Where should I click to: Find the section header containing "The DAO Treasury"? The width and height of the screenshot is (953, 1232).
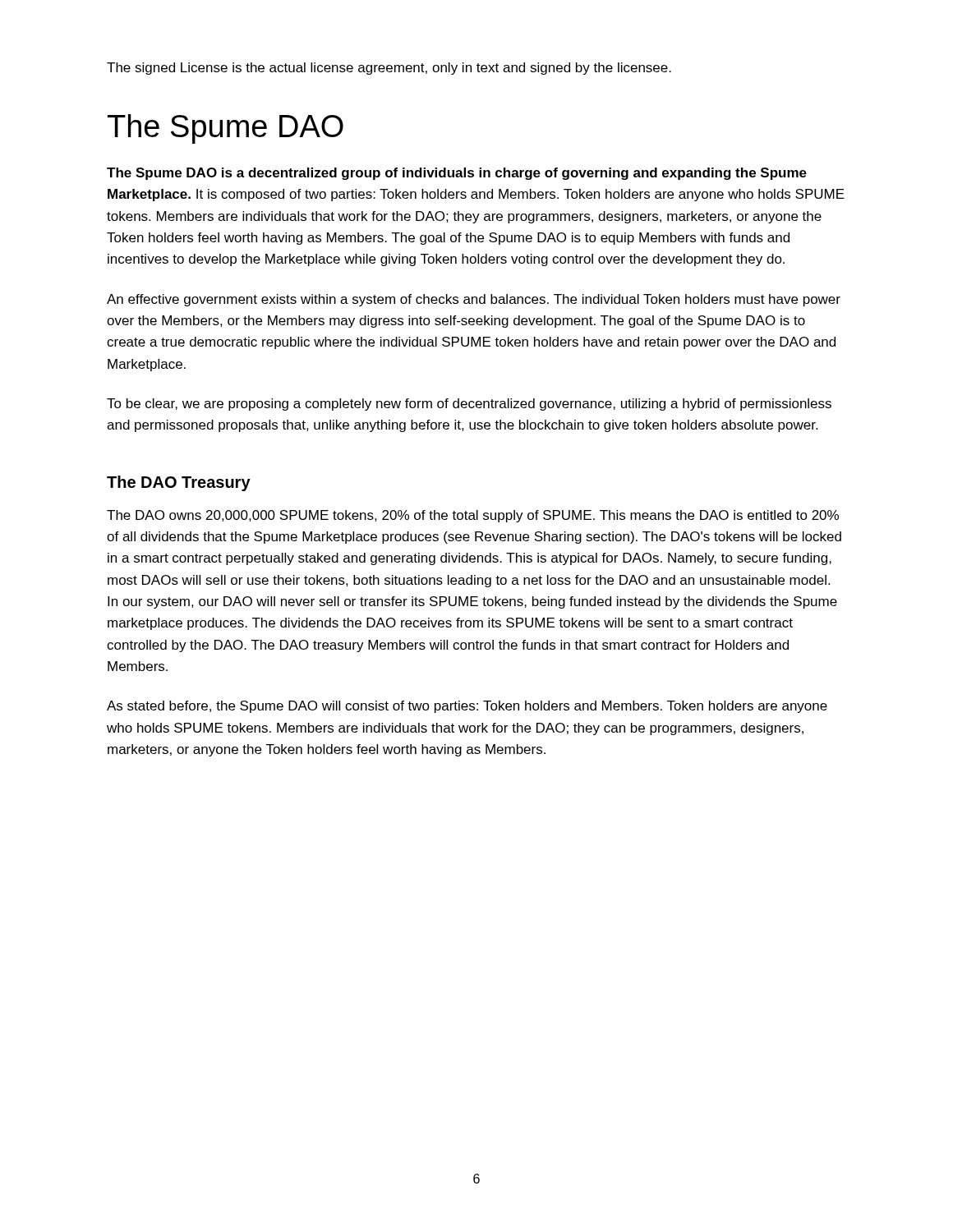coord(178,482)
